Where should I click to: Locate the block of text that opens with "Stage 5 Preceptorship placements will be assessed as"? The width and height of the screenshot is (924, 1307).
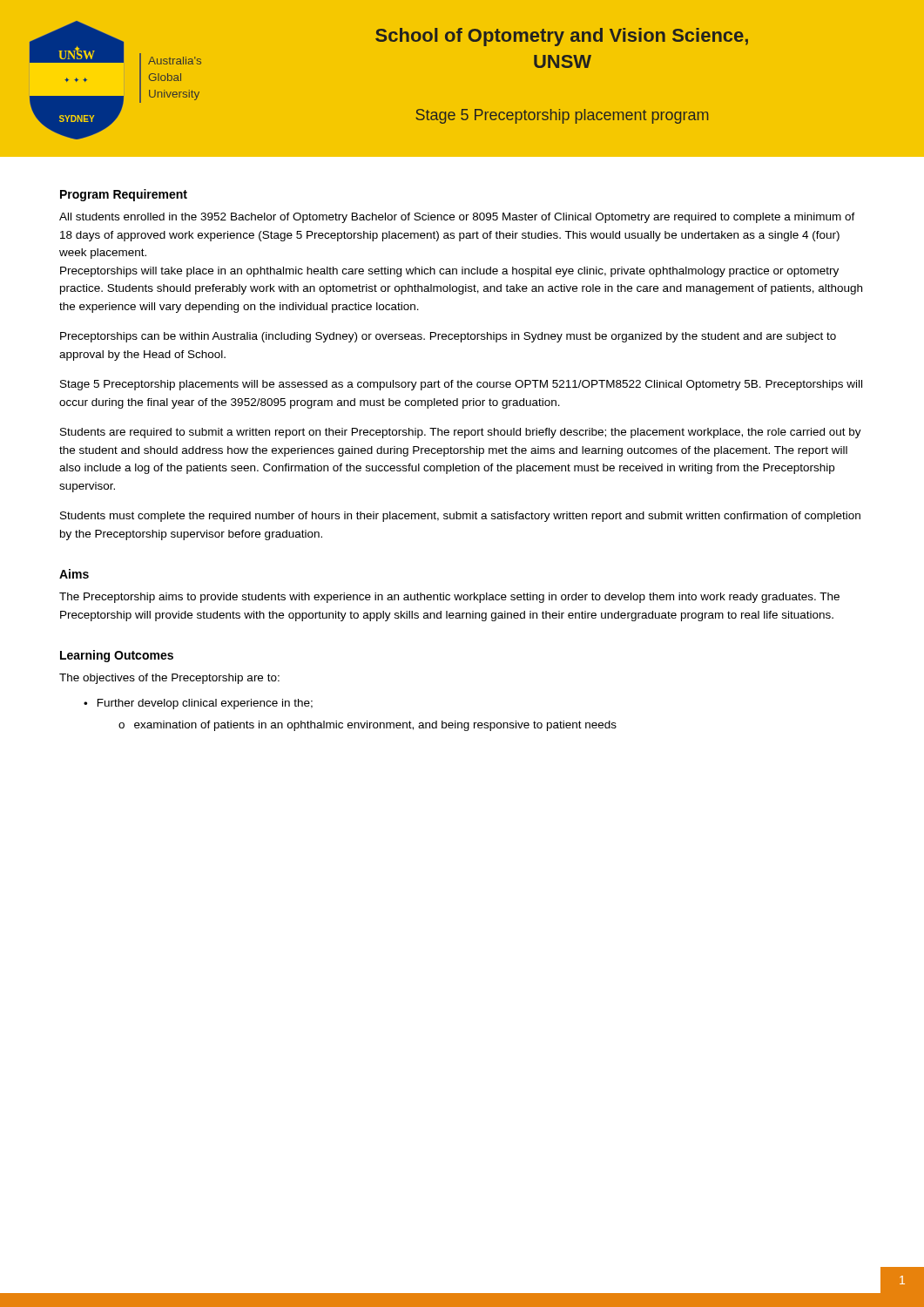(x=461, y=393)
